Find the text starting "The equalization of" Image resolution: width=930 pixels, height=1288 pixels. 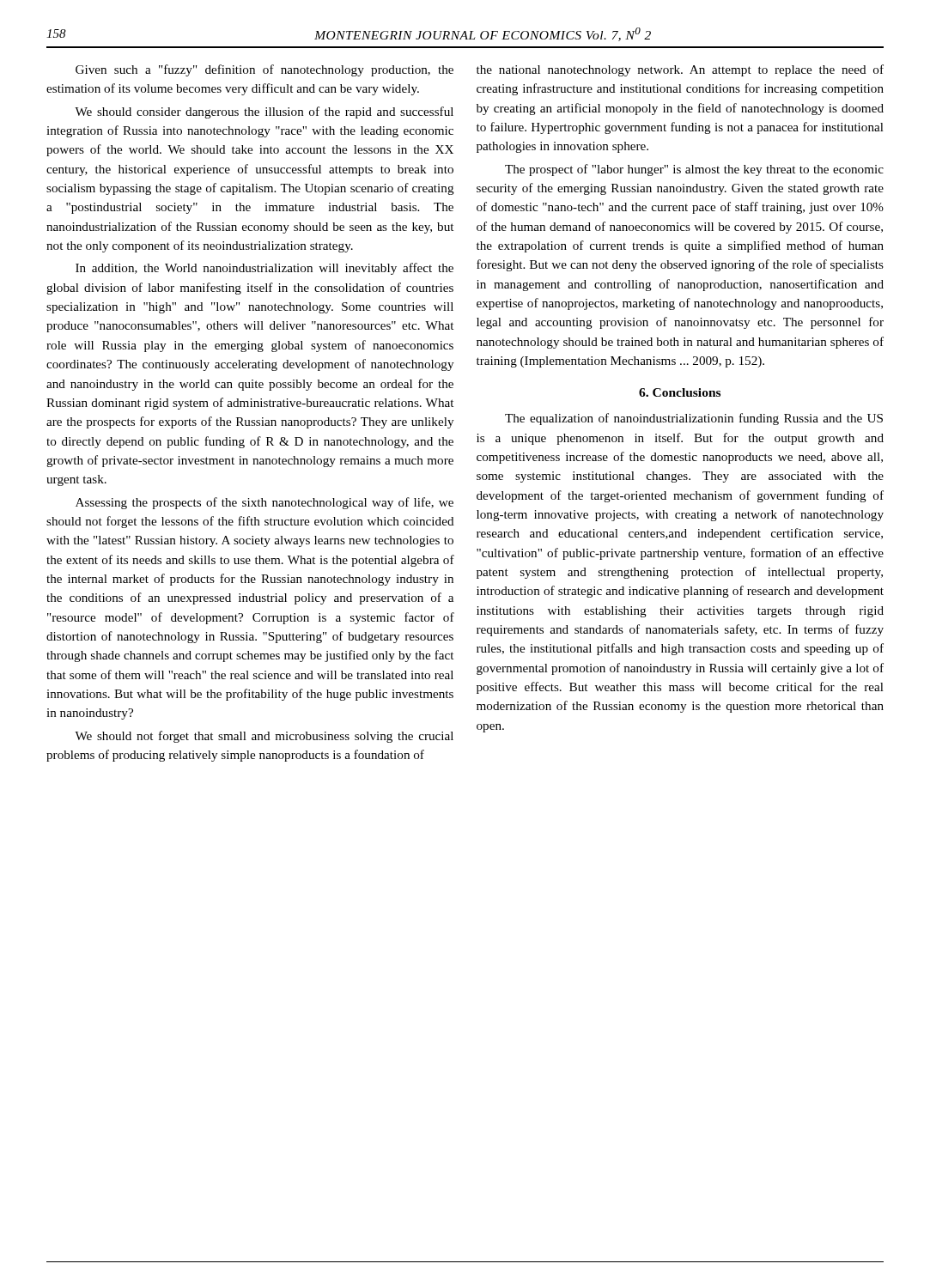pos(680,572)
